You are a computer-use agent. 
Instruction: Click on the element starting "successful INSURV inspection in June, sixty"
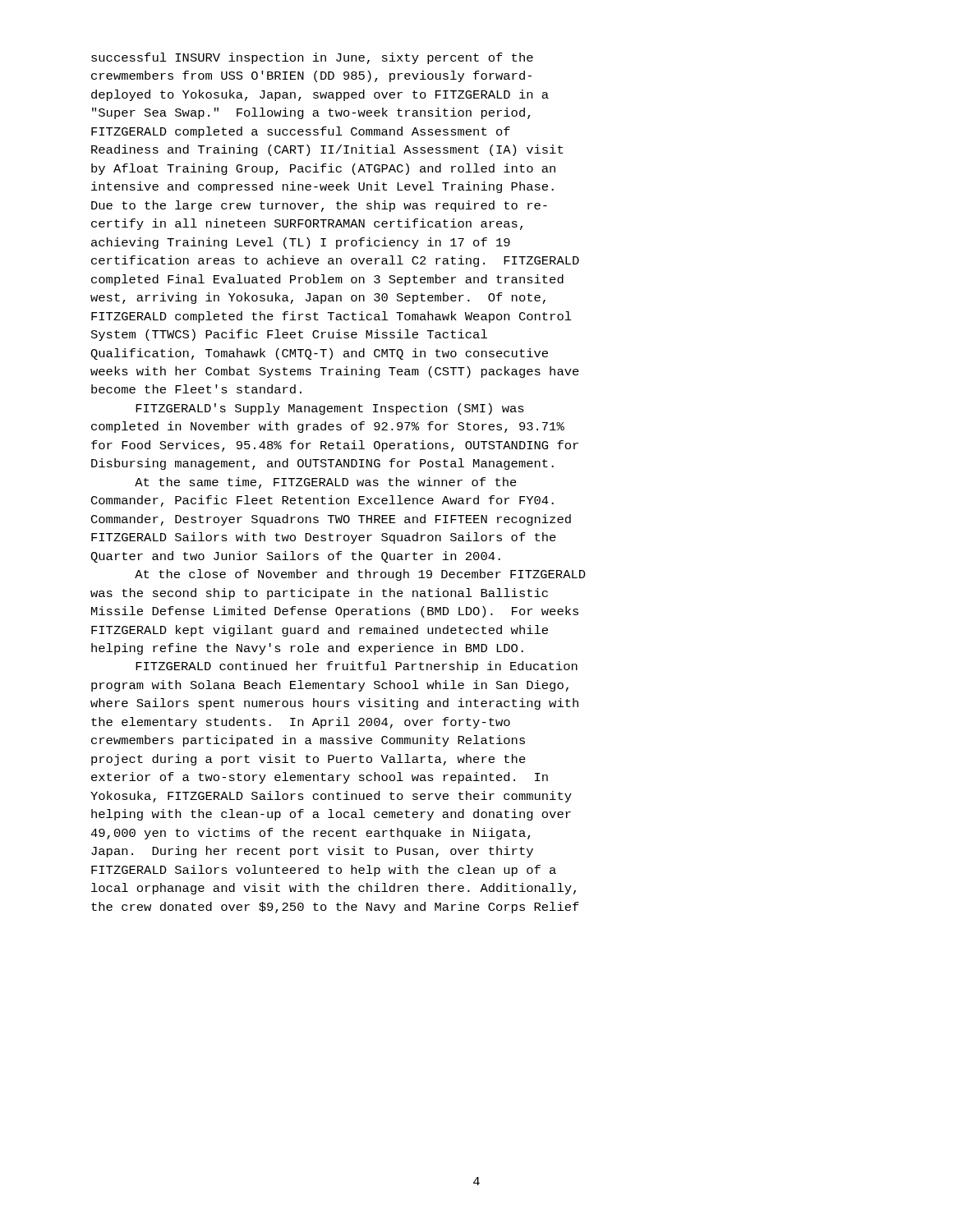[476, 225]
